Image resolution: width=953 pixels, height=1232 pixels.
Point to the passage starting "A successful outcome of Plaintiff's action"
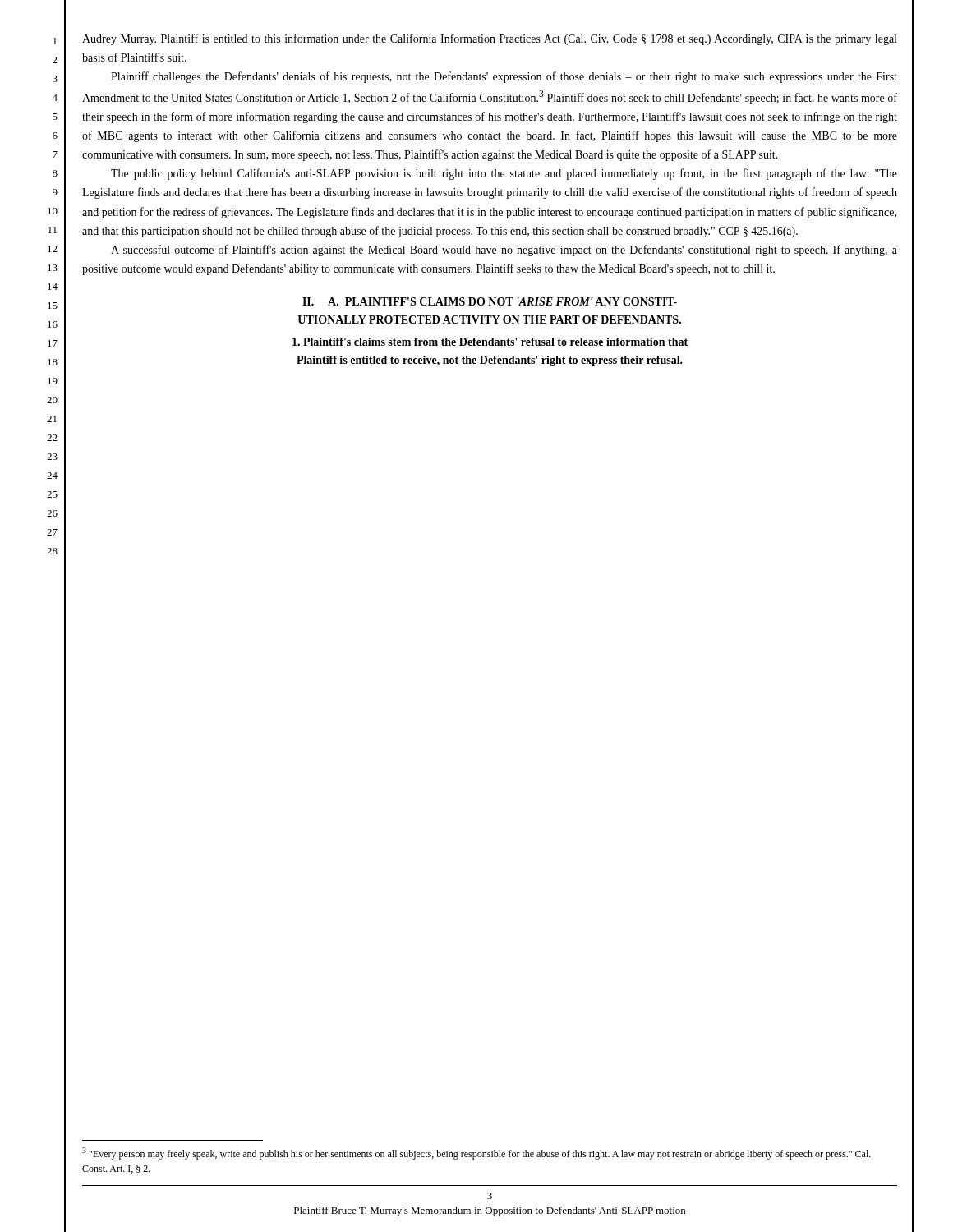(490, 259)
